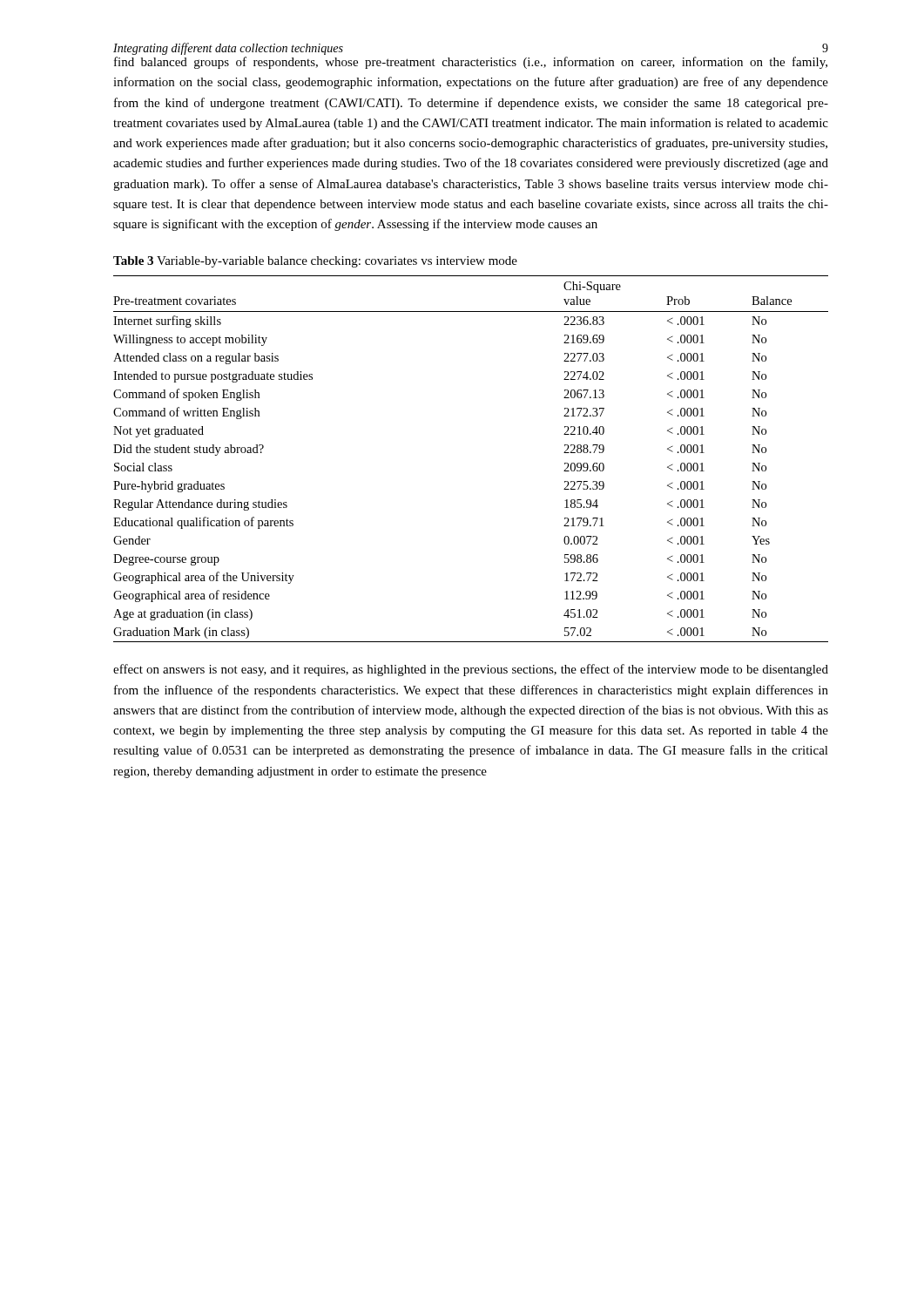Locate the element starting "Table 3 Variable-by-variable balance checking:"

315,261
